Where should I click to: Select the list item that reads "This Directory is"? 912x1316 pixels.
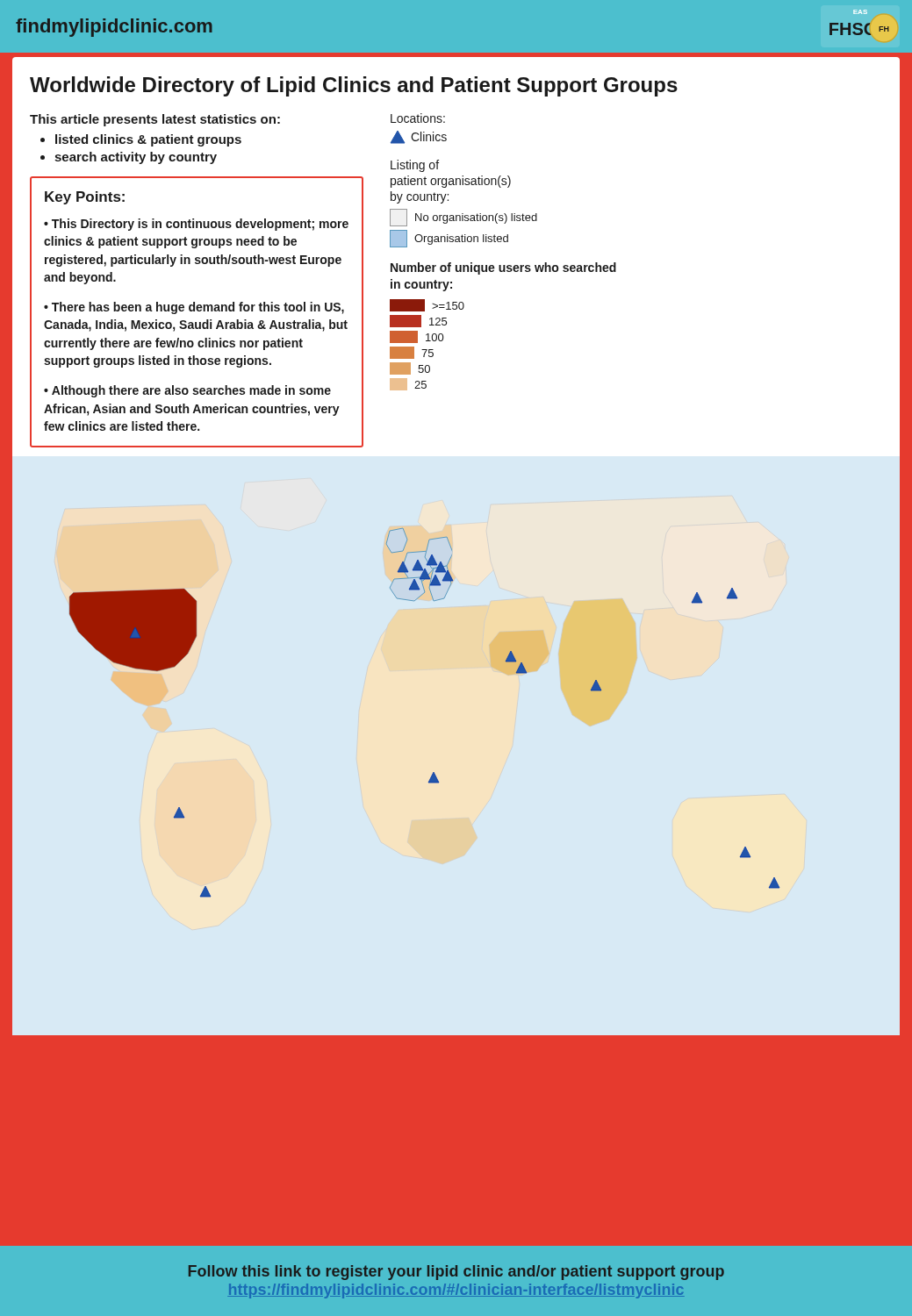click(196, 250)
